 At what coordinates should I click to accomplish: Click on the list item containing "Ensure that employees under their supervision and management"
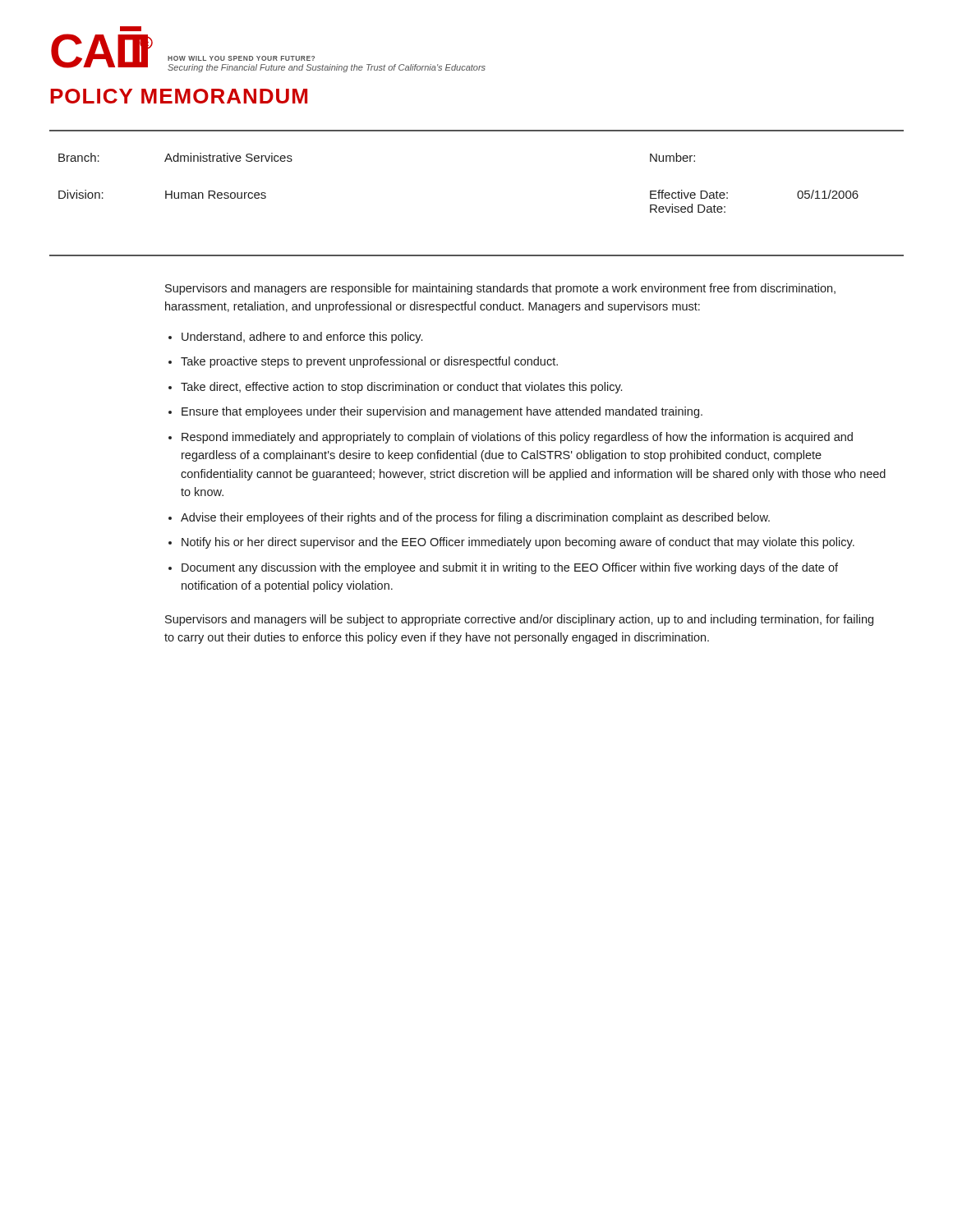point(442,412)
